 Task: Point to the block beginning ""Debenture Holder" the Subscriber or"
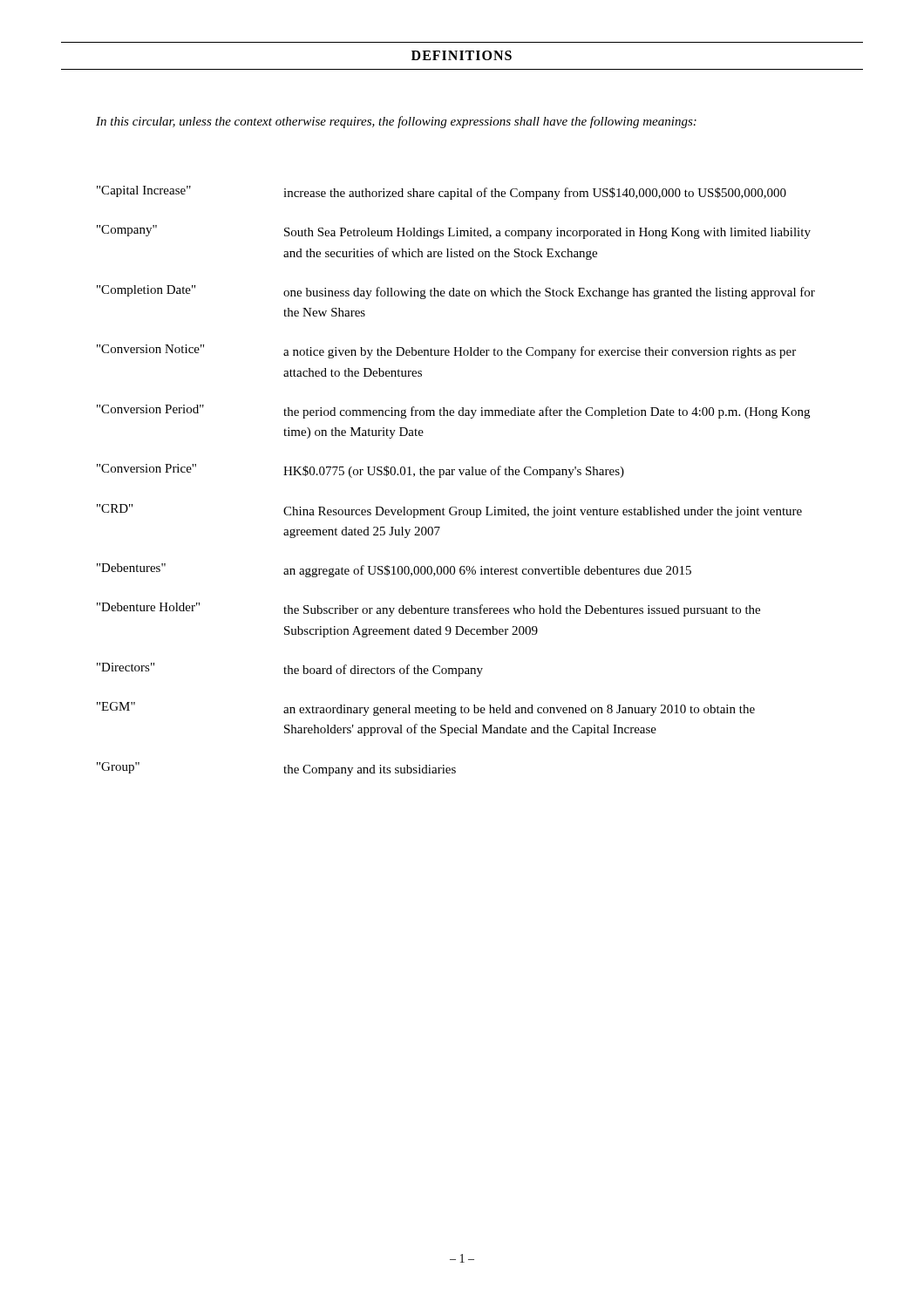[x=462, y=620]
